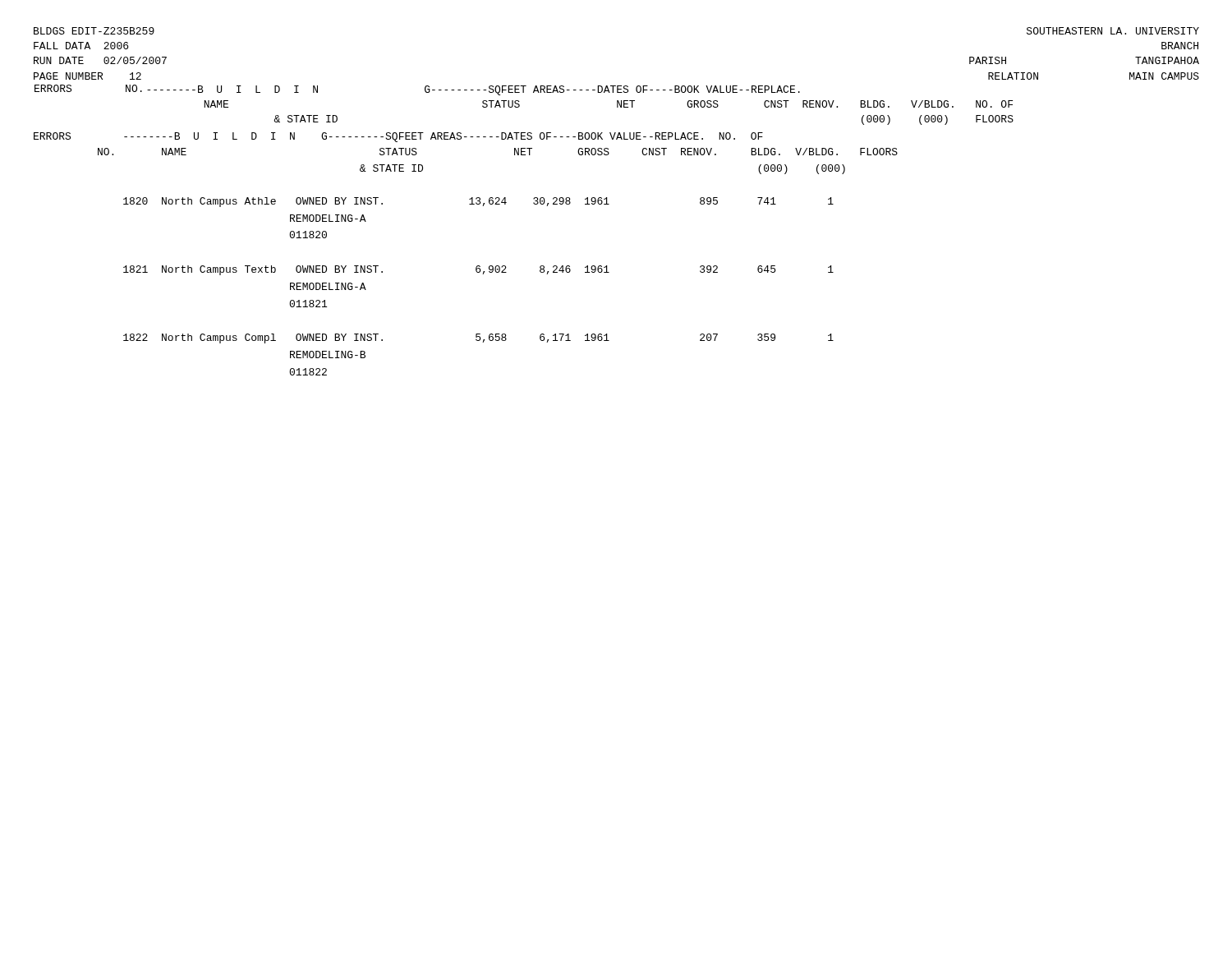Select the table that reads "G---------SQFEET AREAS-----DATES OF----BOOK"
Image resolution: width=1232 pixels, height=953 pixels.
click(616, 232)
